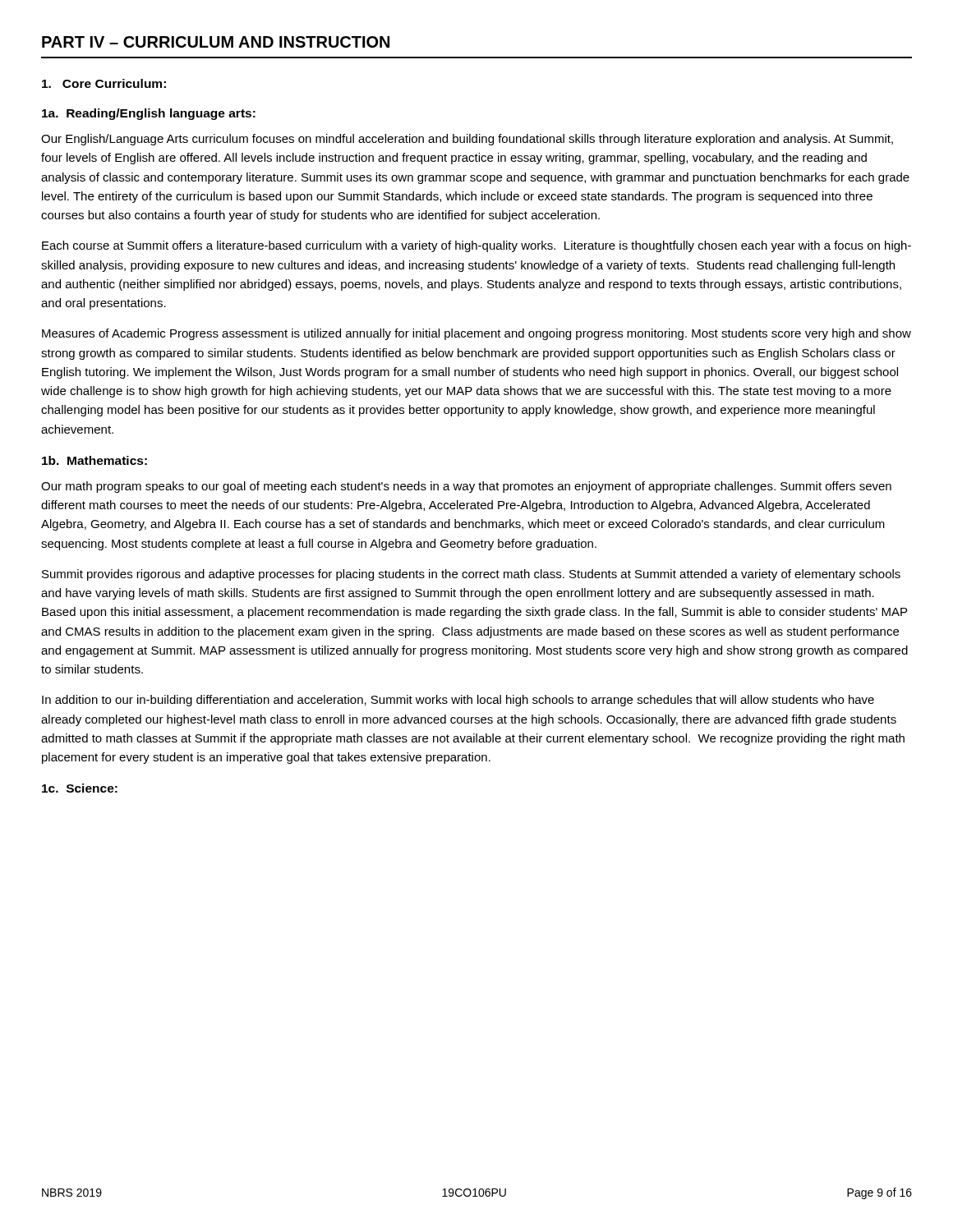Click where it says "1. Core Curriculum:"

click(x=104, y=83)
